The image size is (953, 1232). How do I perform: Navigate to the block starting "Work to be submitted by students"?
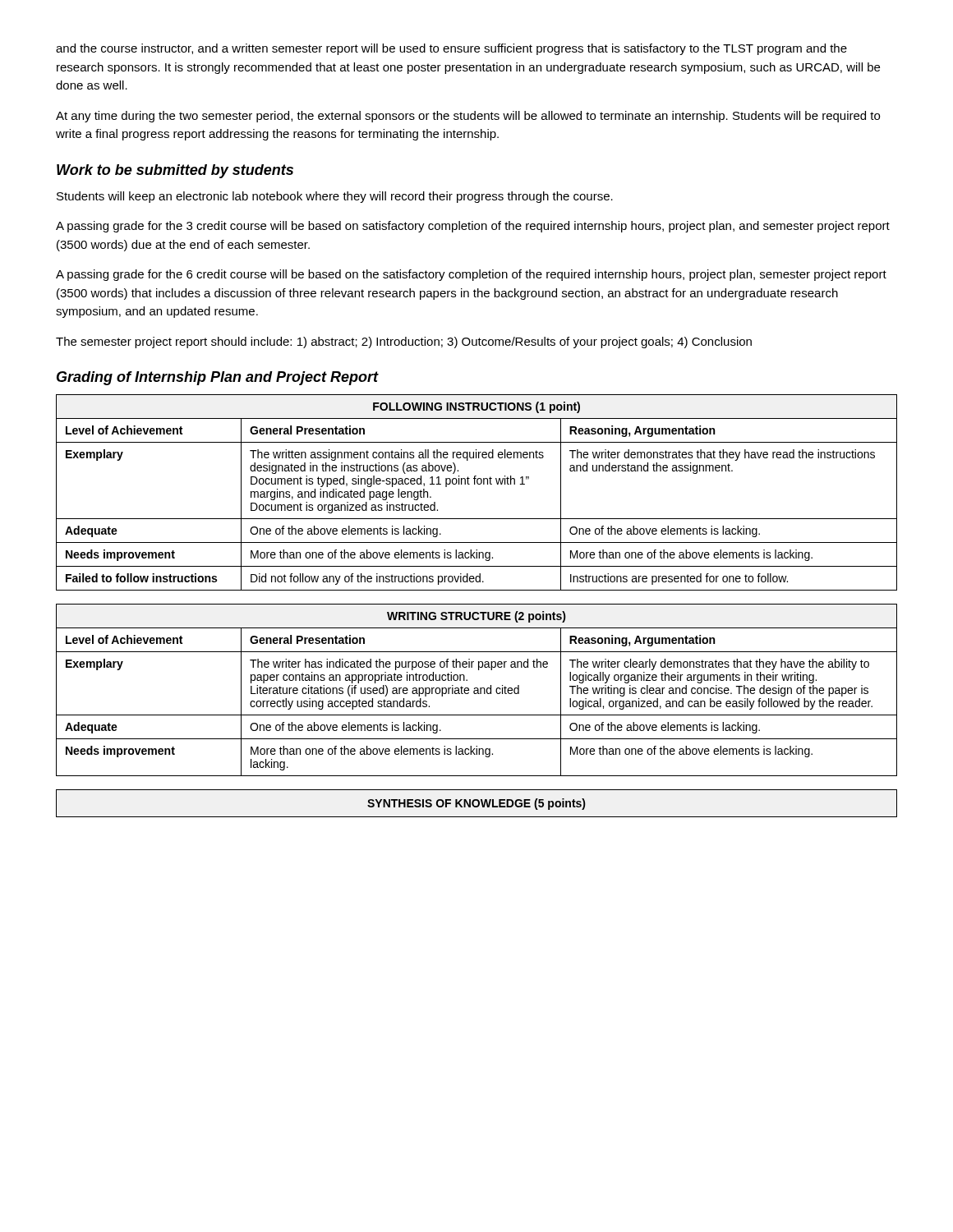pyautogui.click(x=175, y=170)
